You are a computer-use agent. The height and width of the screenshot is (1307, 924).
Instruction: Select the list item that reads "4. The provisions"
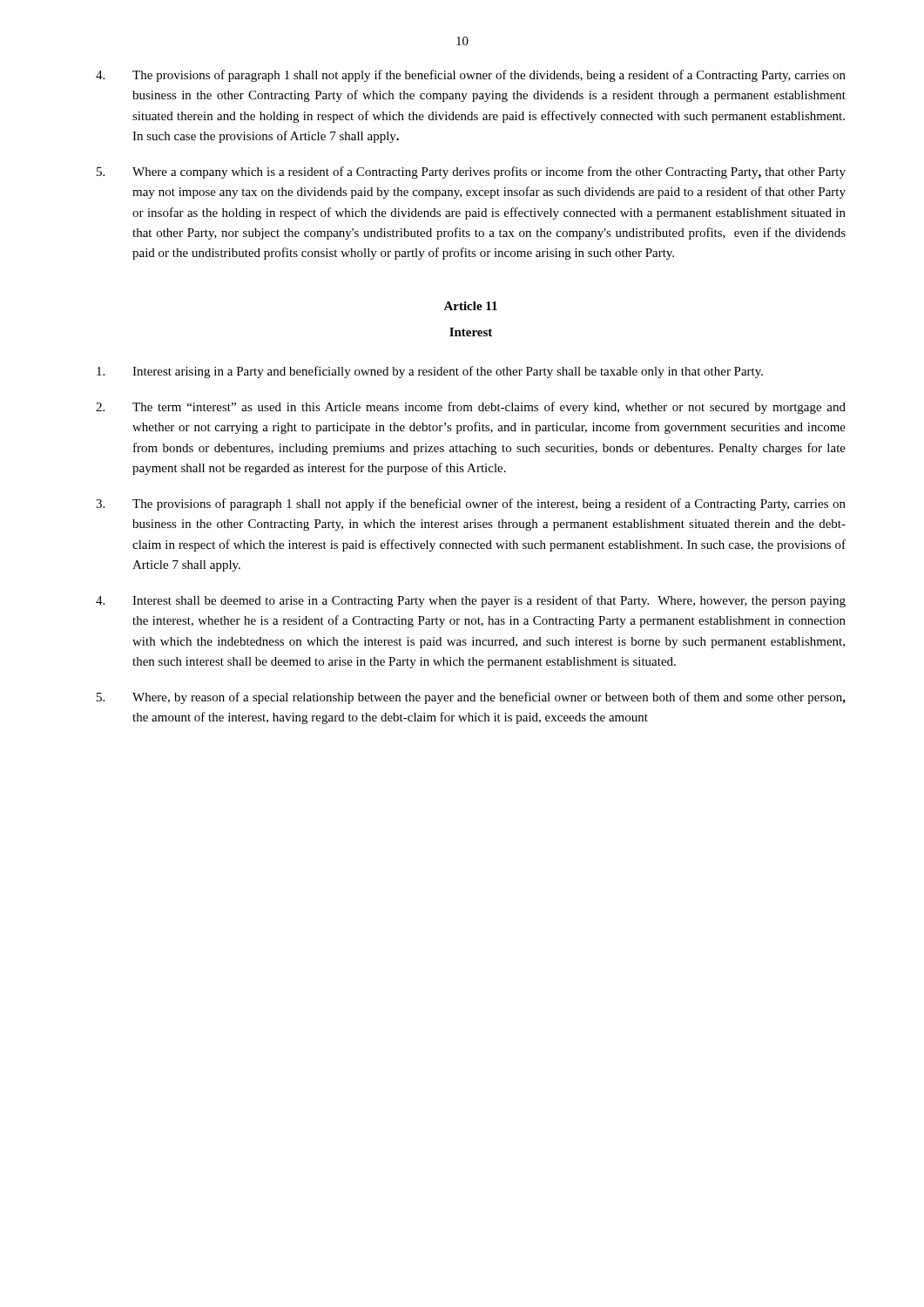click(x=471, y=106)
